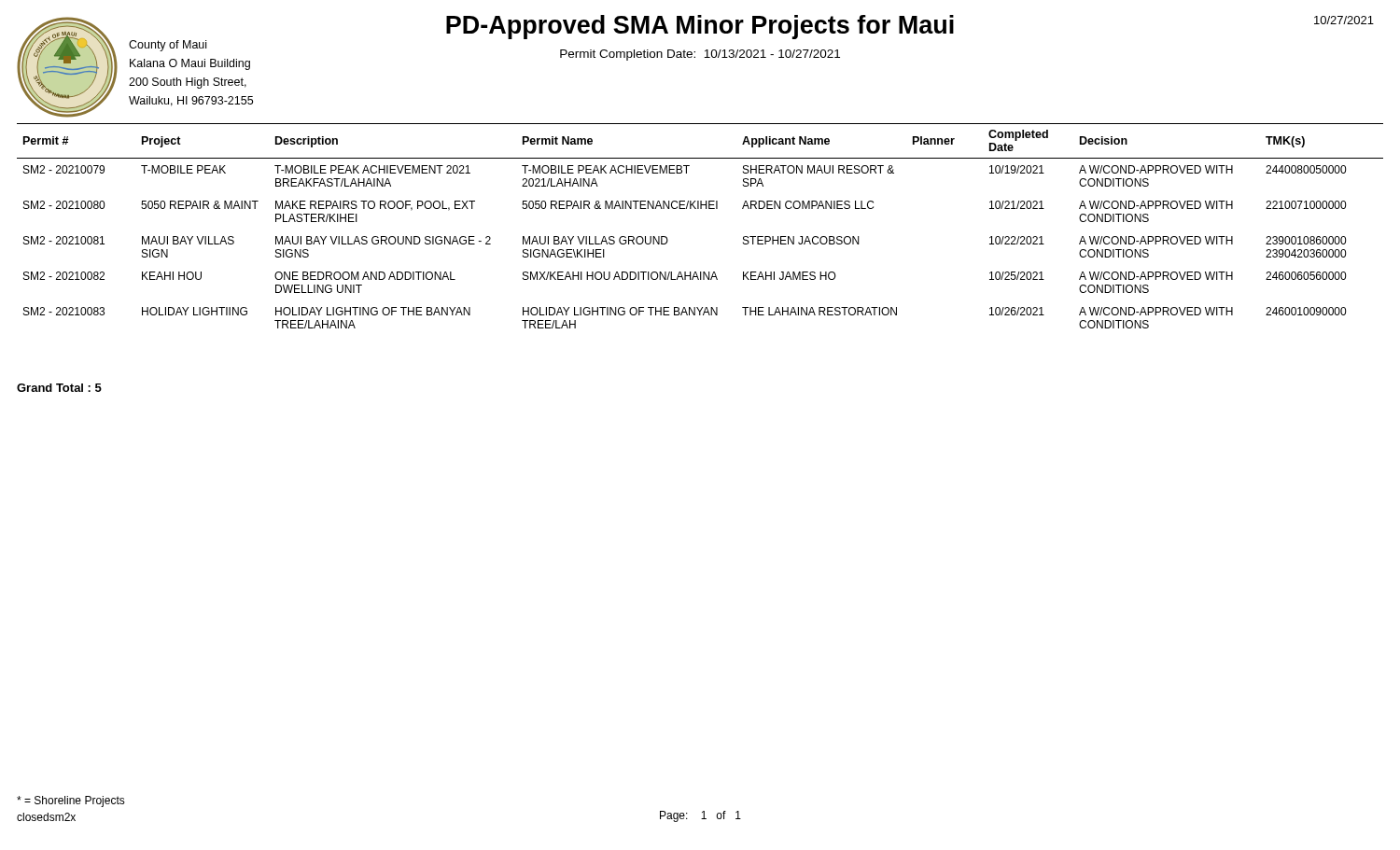
Task: Select the passage starting "PD-Approved SMA Minor Projects for Maui"
Action: tap(700, 25)
